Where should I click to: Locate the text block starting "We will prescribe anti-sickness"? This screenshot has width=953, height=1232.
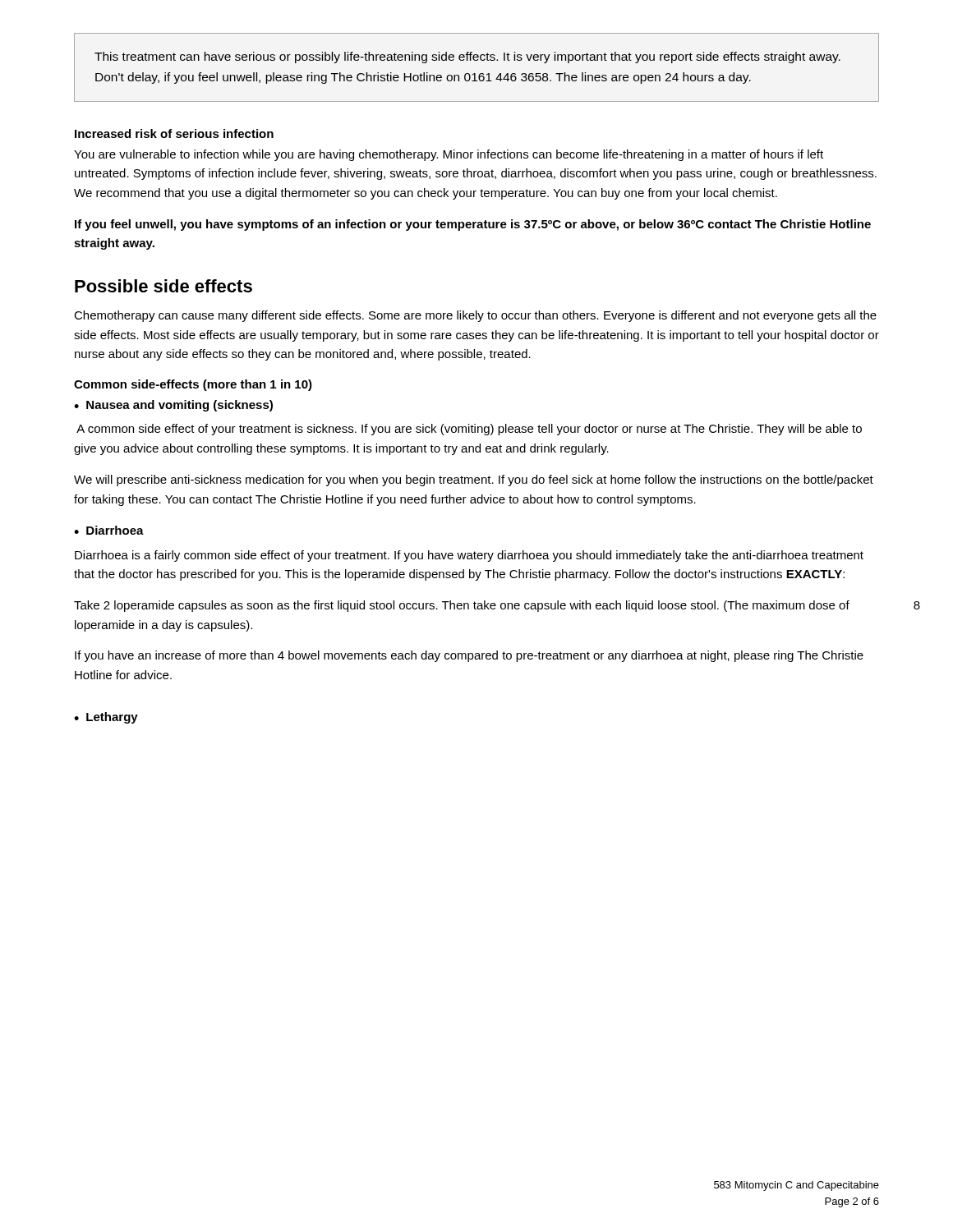(x=473, y=489)
